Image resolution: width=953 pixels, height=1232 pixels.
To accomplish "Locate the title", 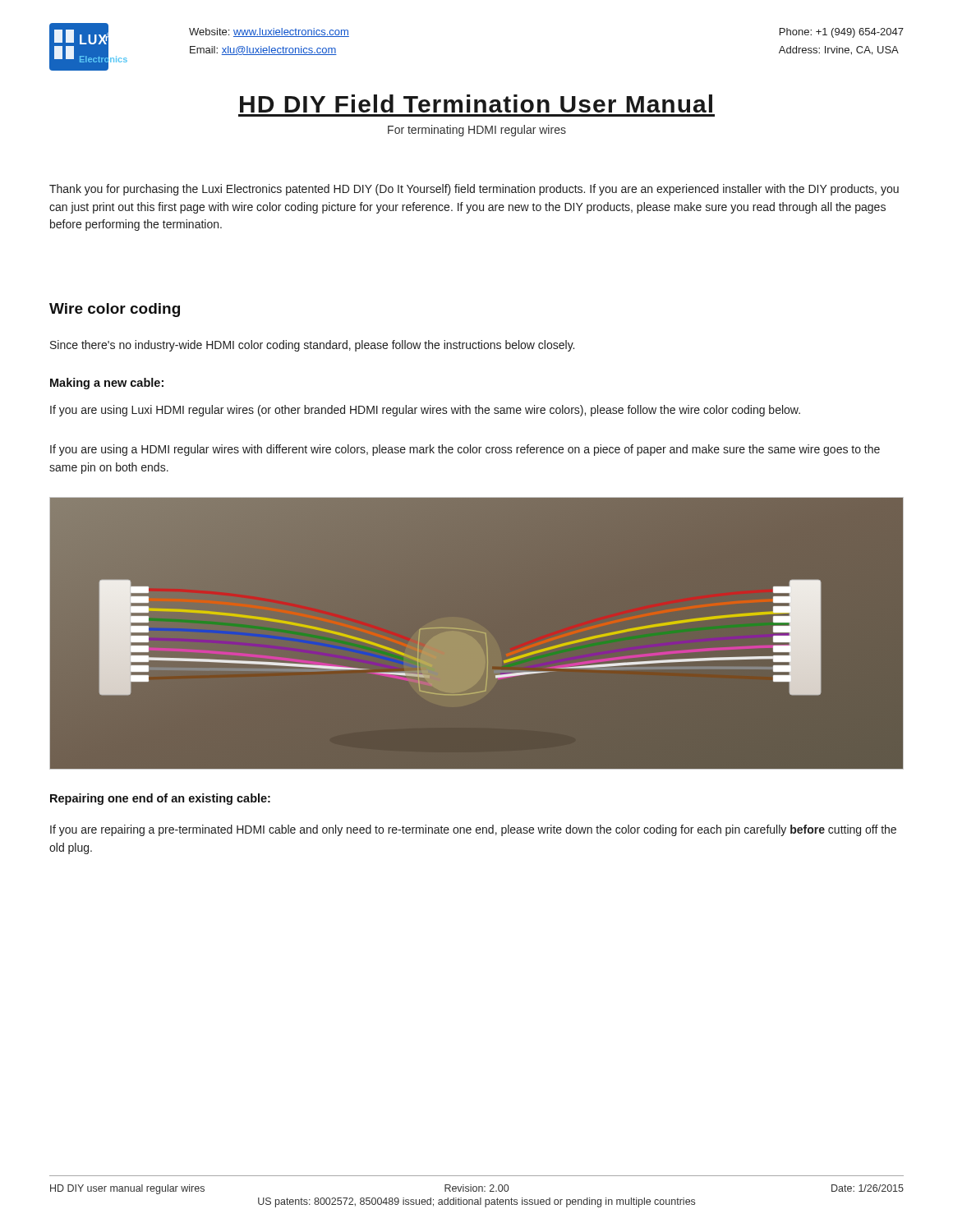I will point(476,104).
